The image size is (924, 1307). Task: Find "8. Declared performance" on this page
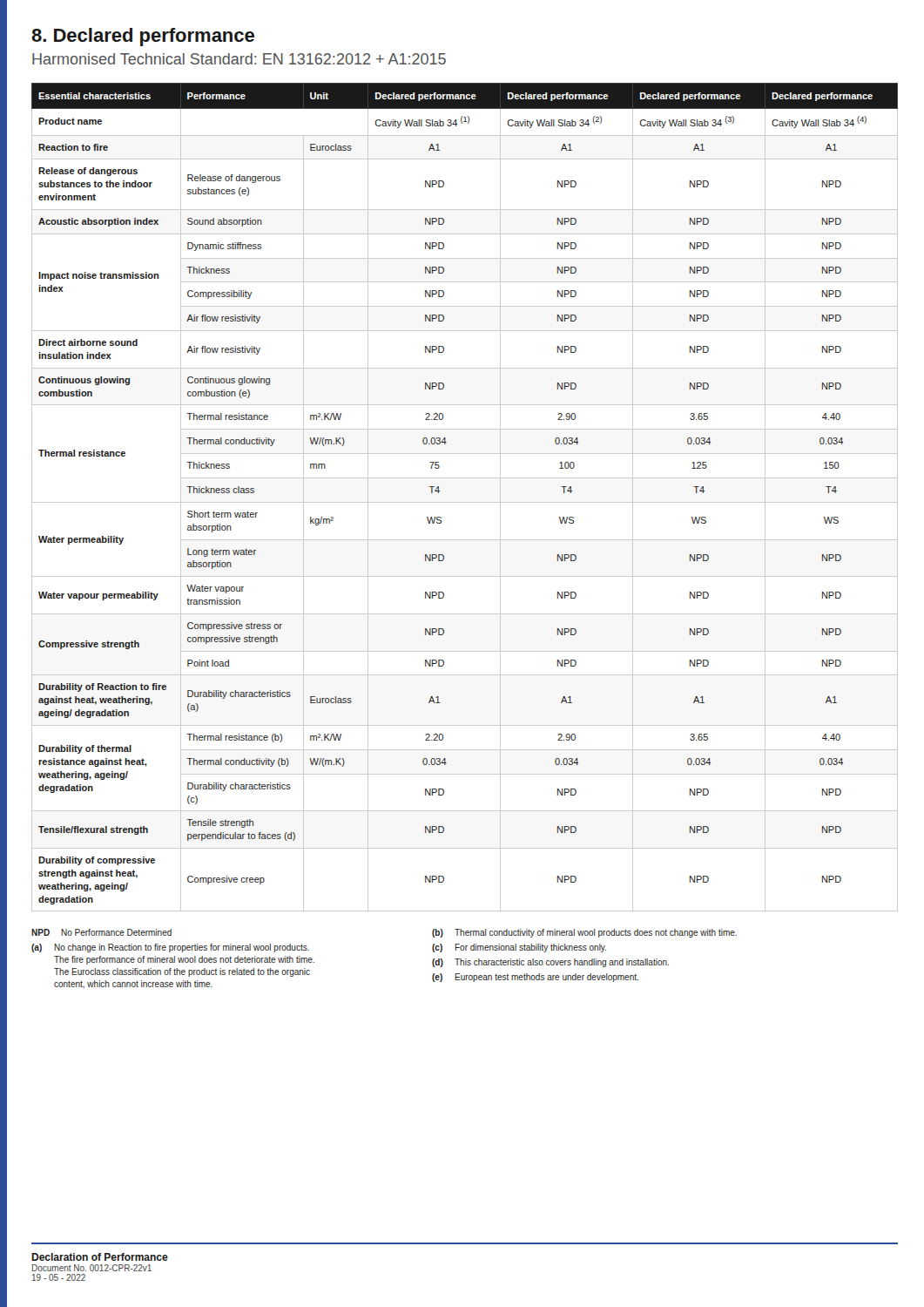point(143,35)
